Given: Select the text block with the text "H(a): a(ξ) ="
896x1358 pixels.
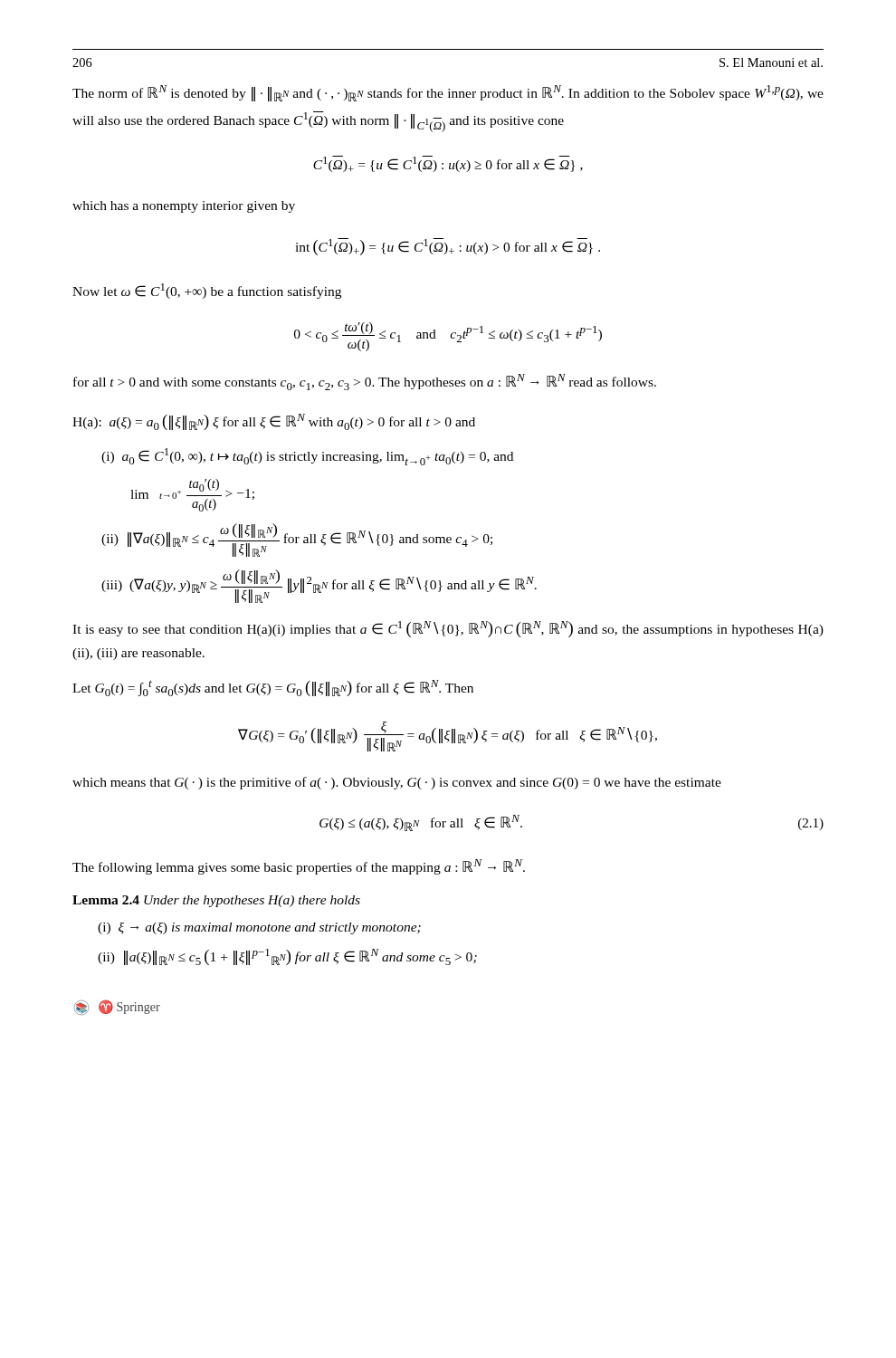Looking at the screenshot, I should tap(274, 422).
